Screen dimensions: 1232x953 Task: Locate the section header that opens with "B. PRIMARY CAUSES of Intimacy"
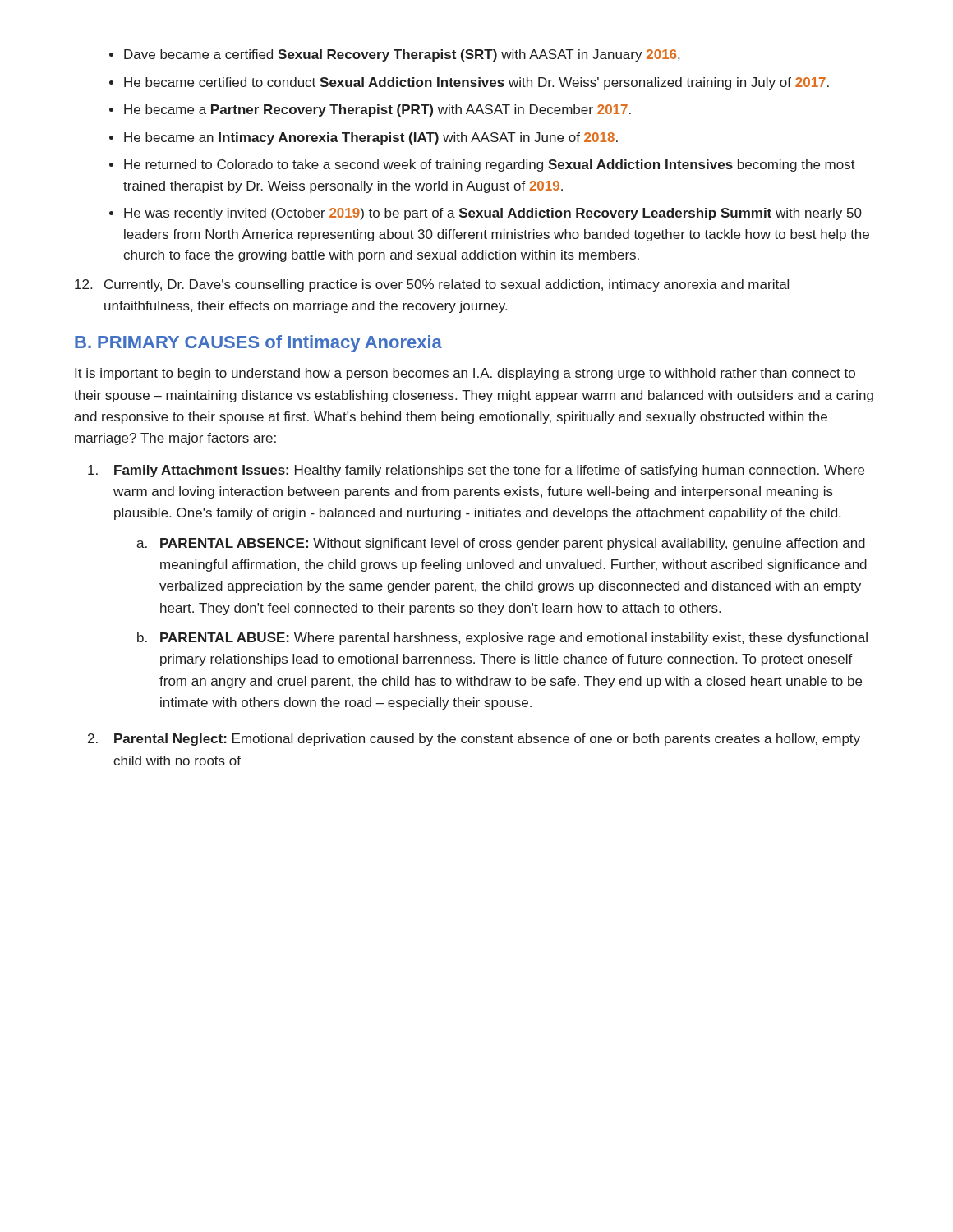click(258, 342)
